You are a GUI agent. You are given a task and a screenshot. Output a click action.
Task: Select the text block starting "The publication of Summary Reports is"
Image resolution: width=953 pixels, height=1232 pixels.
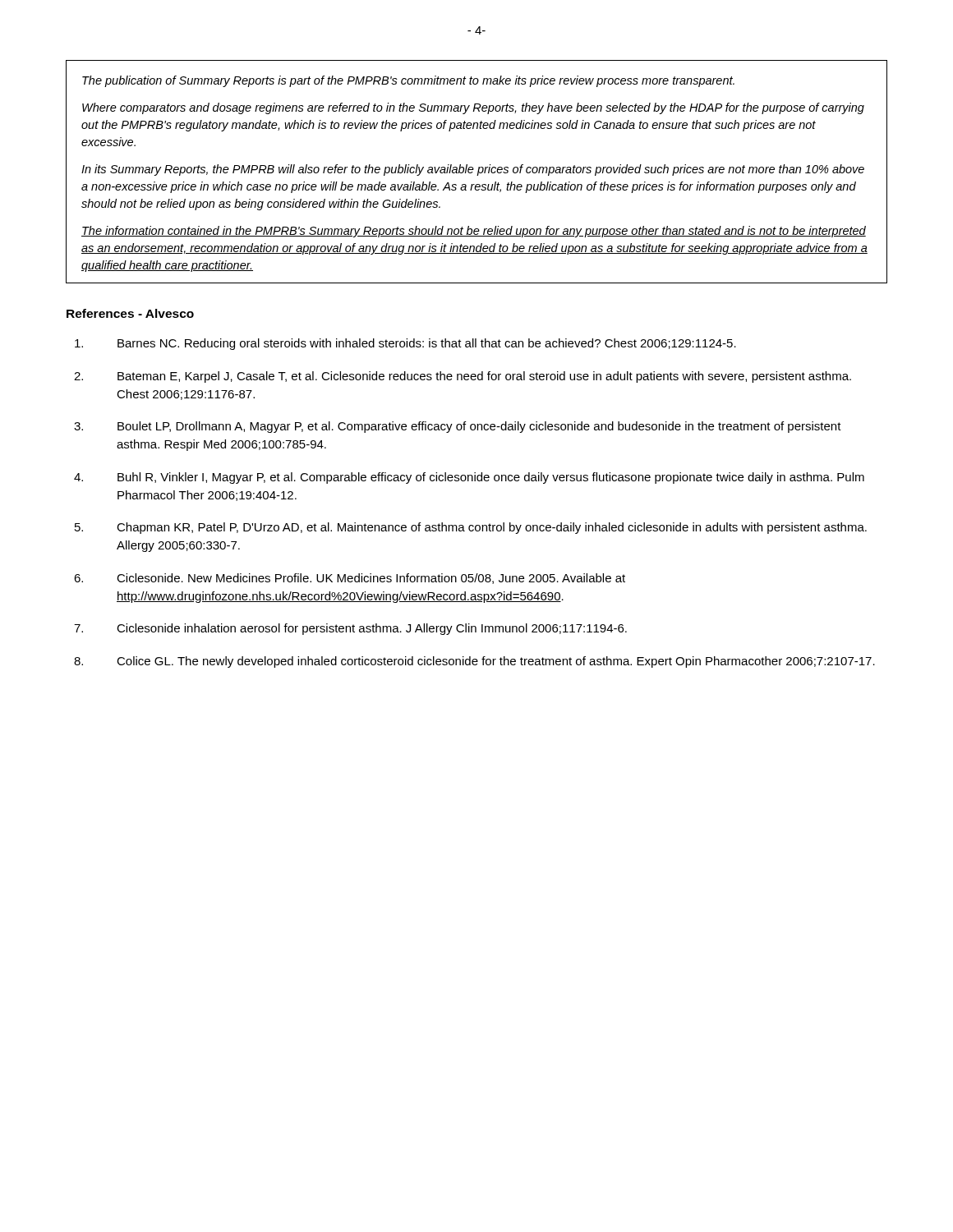click(476, 173)
